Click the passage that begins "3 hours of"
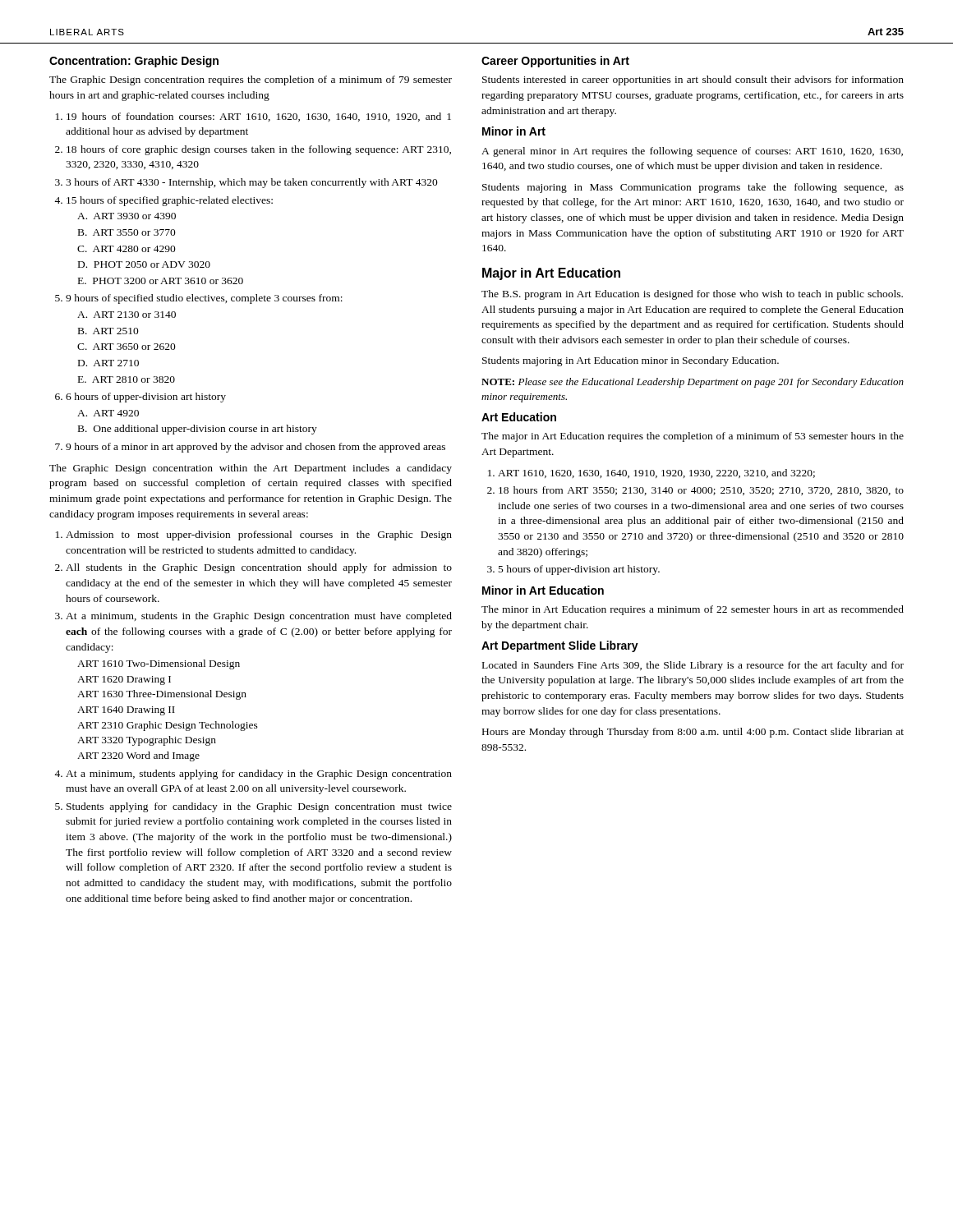 coord(259,183)
